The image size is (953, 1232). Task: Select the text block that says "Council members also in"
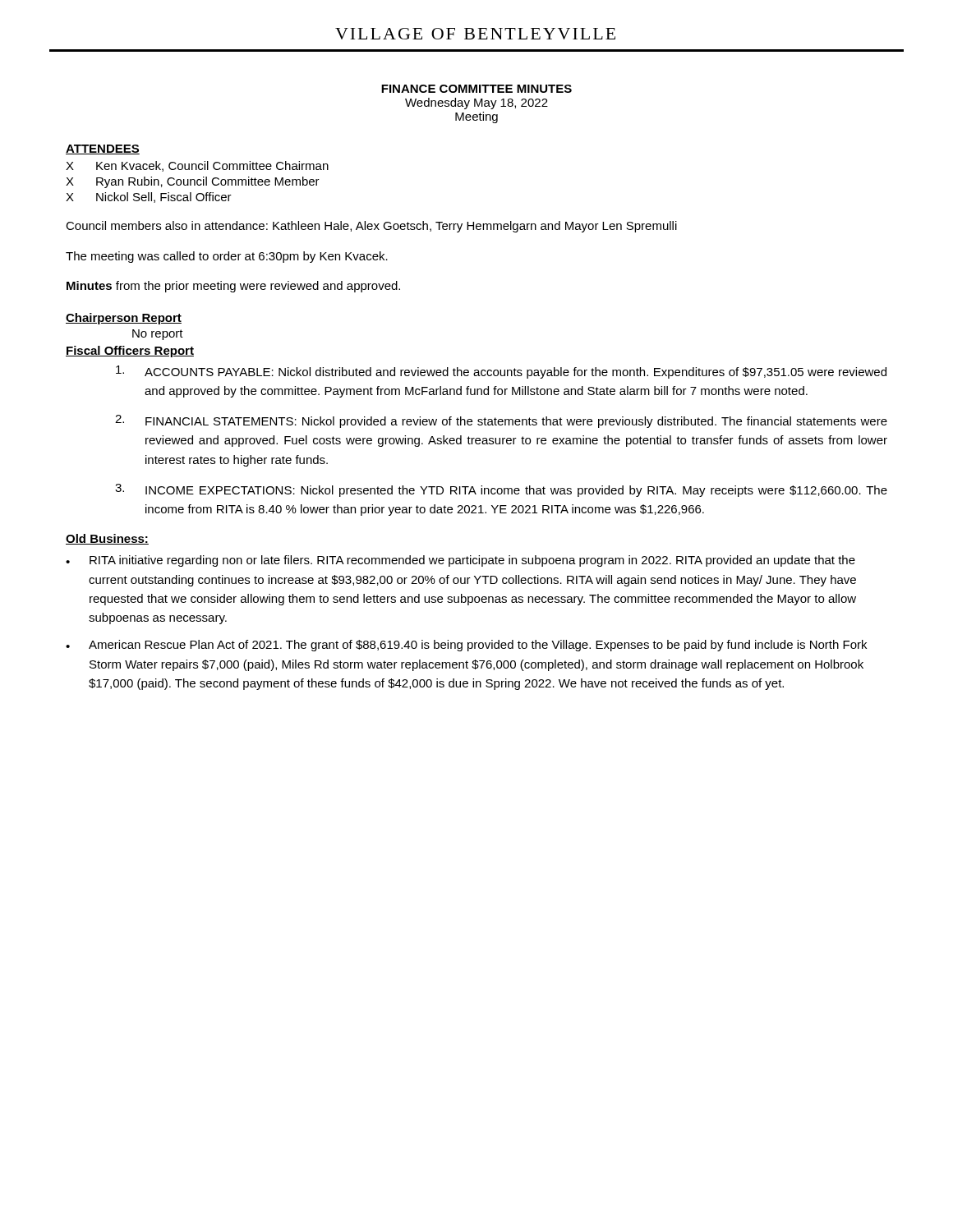coord(371,225)
